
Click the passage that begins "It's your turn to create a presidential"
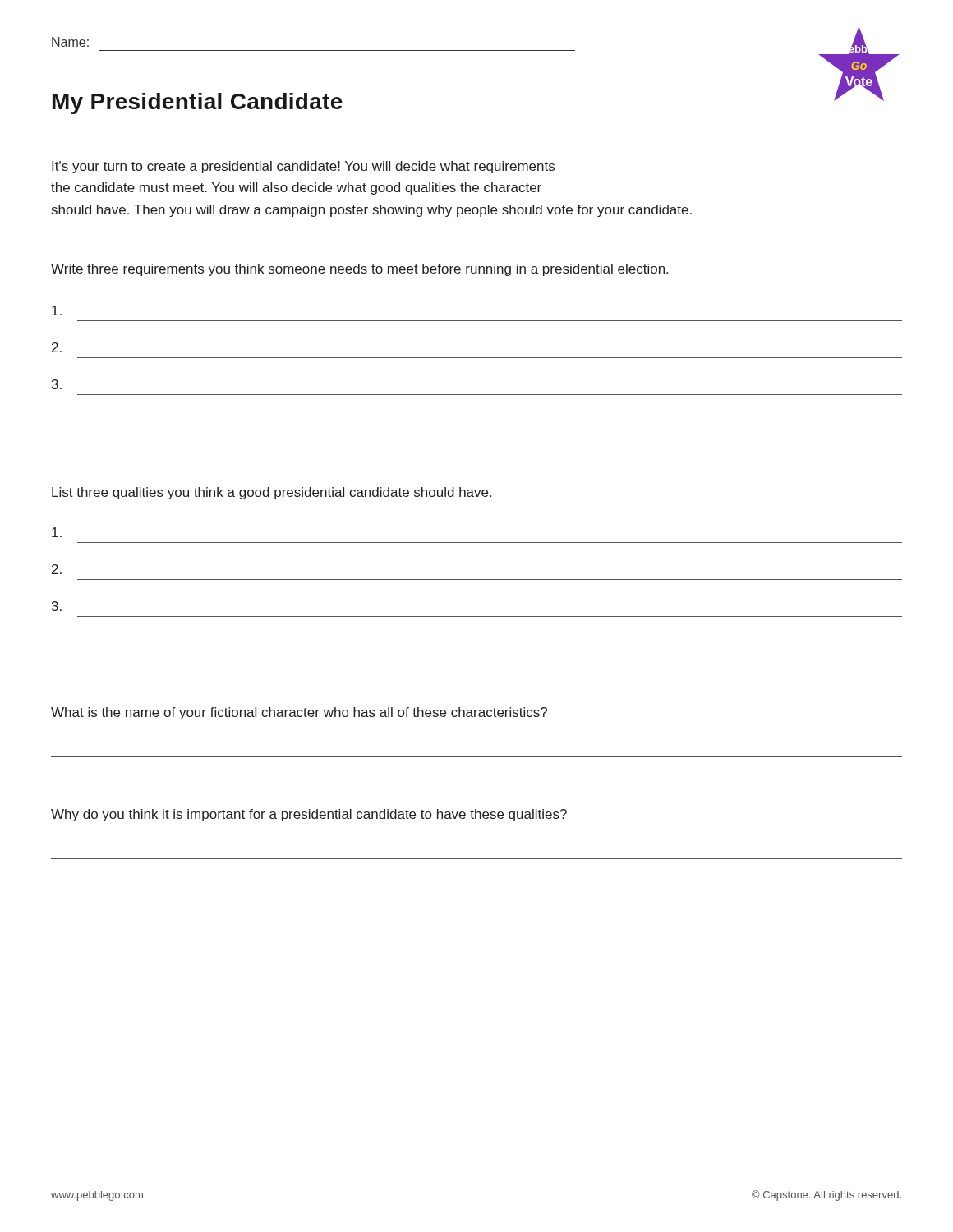coord(372,188)
